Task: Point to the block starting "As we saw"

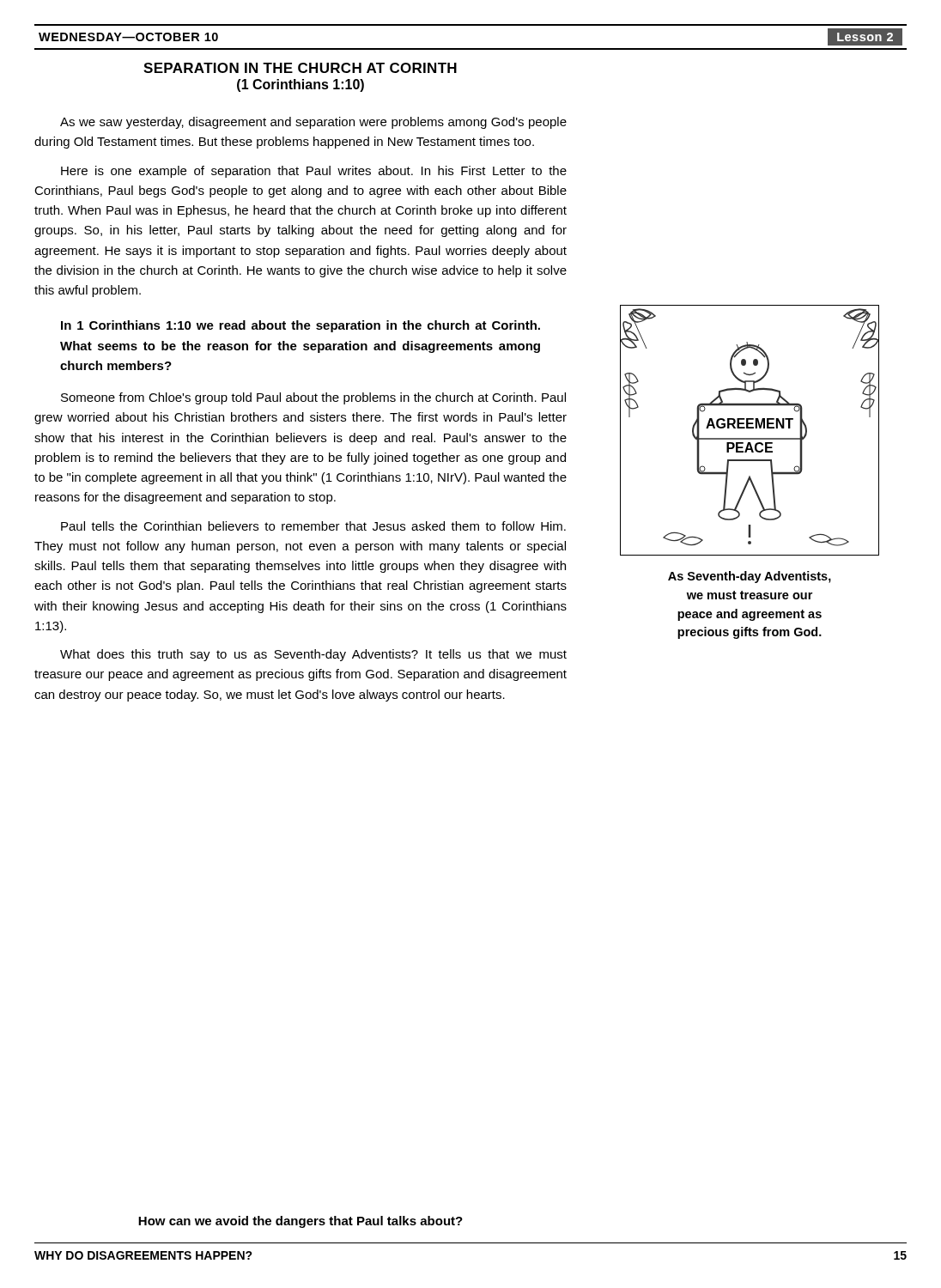Action: tap(301, 206)
